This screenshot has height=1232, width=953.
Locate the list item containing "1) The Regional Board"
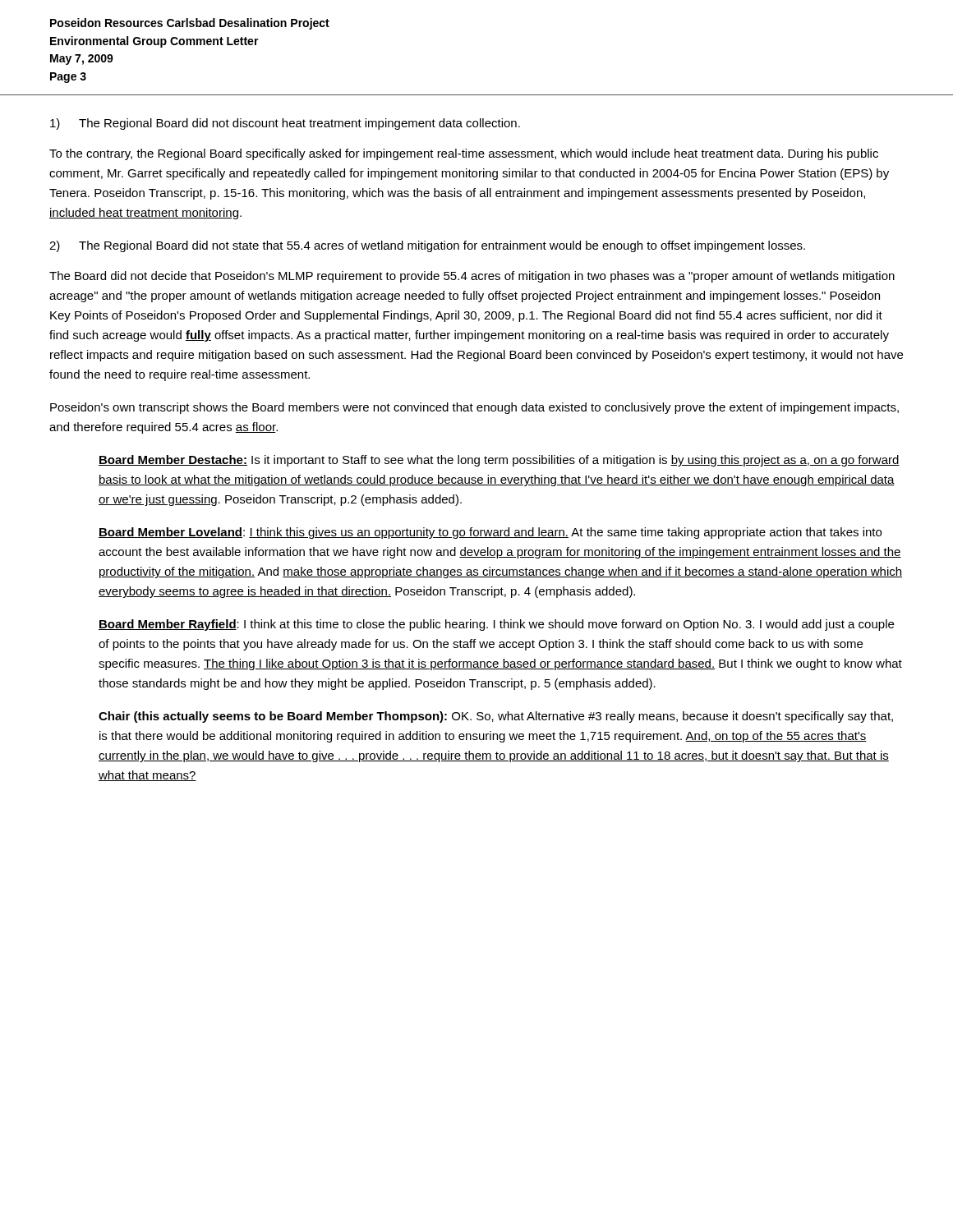285,123
